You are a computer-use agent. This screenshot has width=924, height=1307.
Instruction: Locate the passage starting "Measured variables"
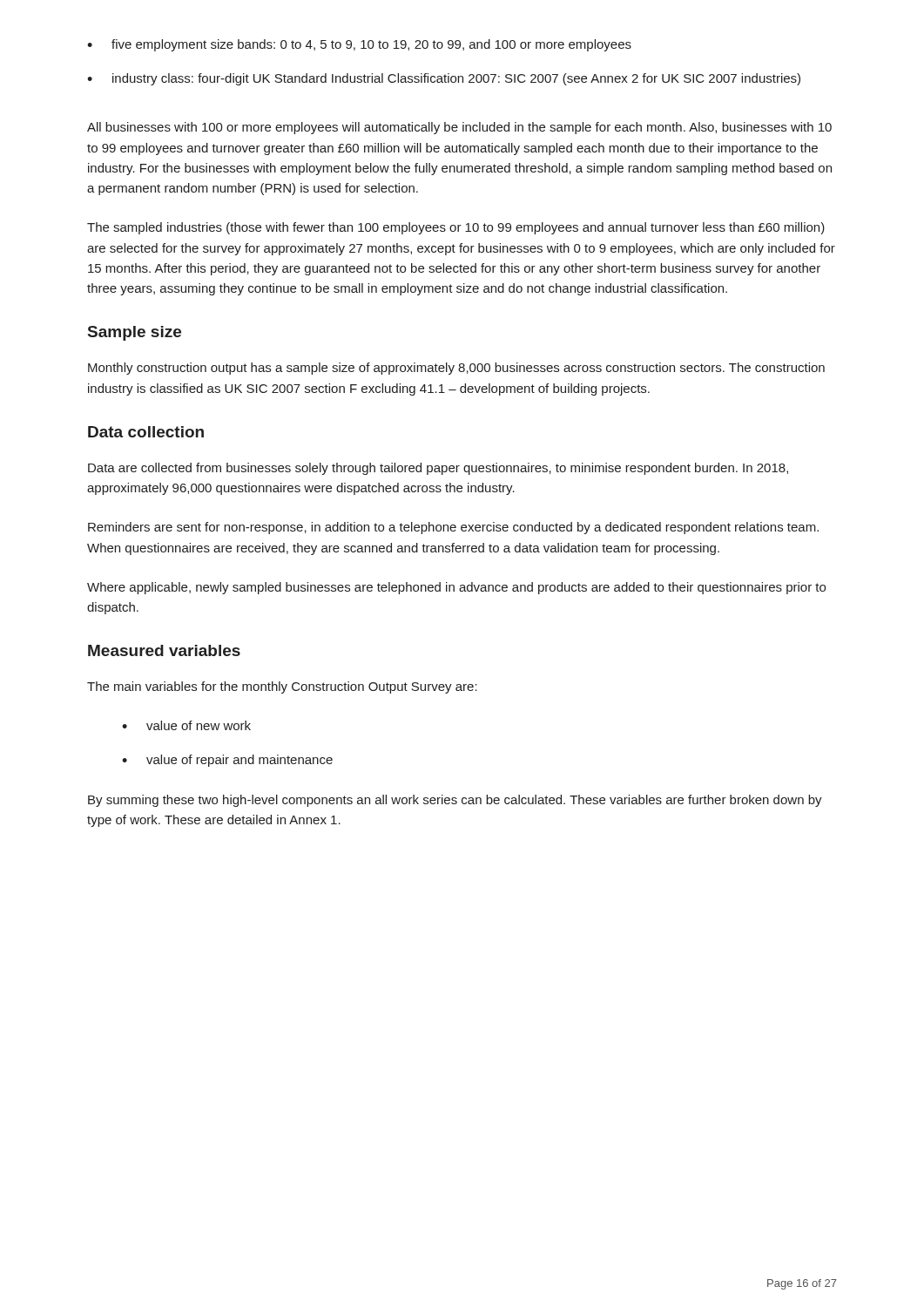point(164,651)
